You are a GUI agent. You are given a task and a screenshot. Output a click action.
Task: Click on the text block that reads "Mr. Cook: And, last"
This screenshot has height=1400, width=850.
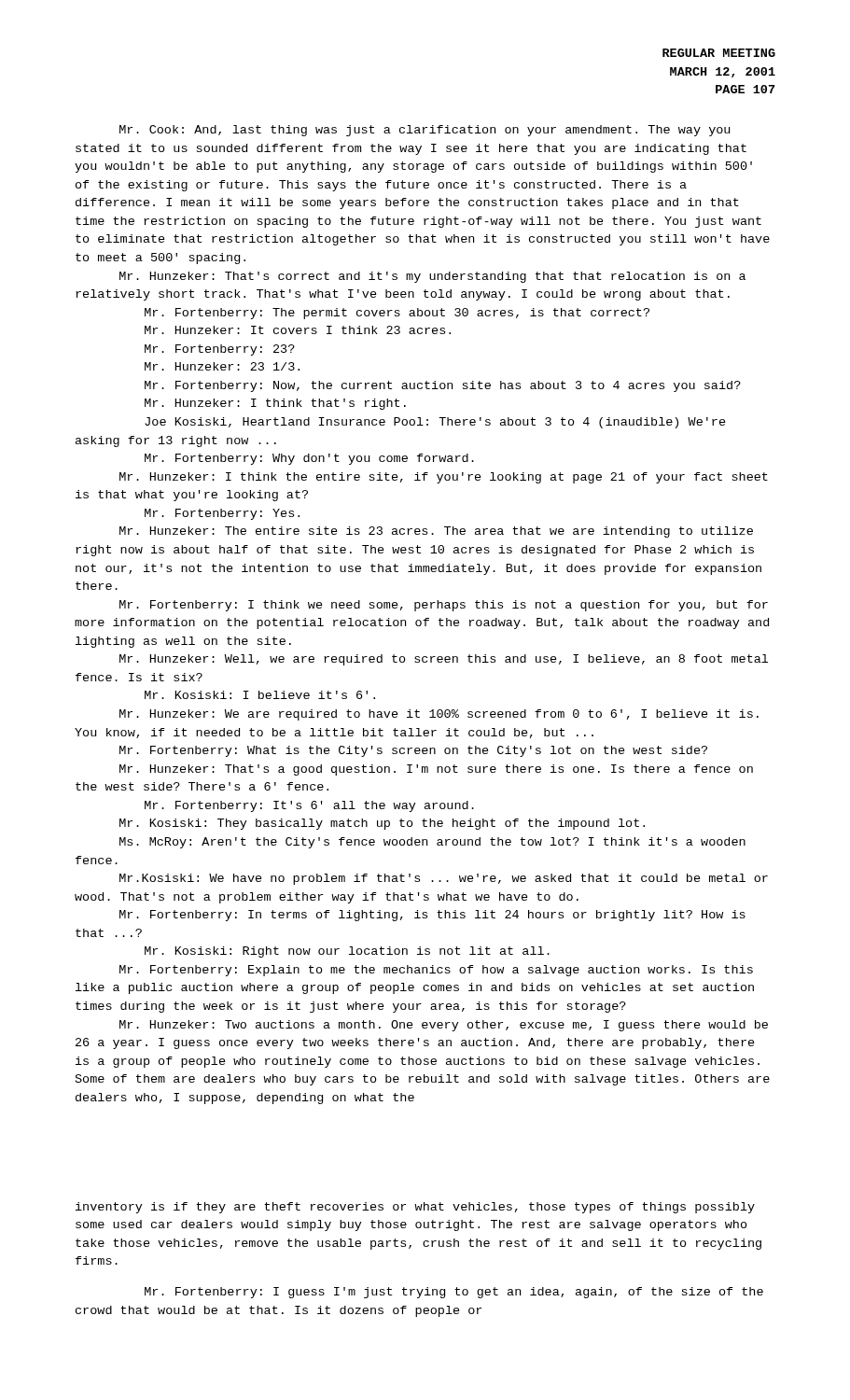(x=425, y=614)
